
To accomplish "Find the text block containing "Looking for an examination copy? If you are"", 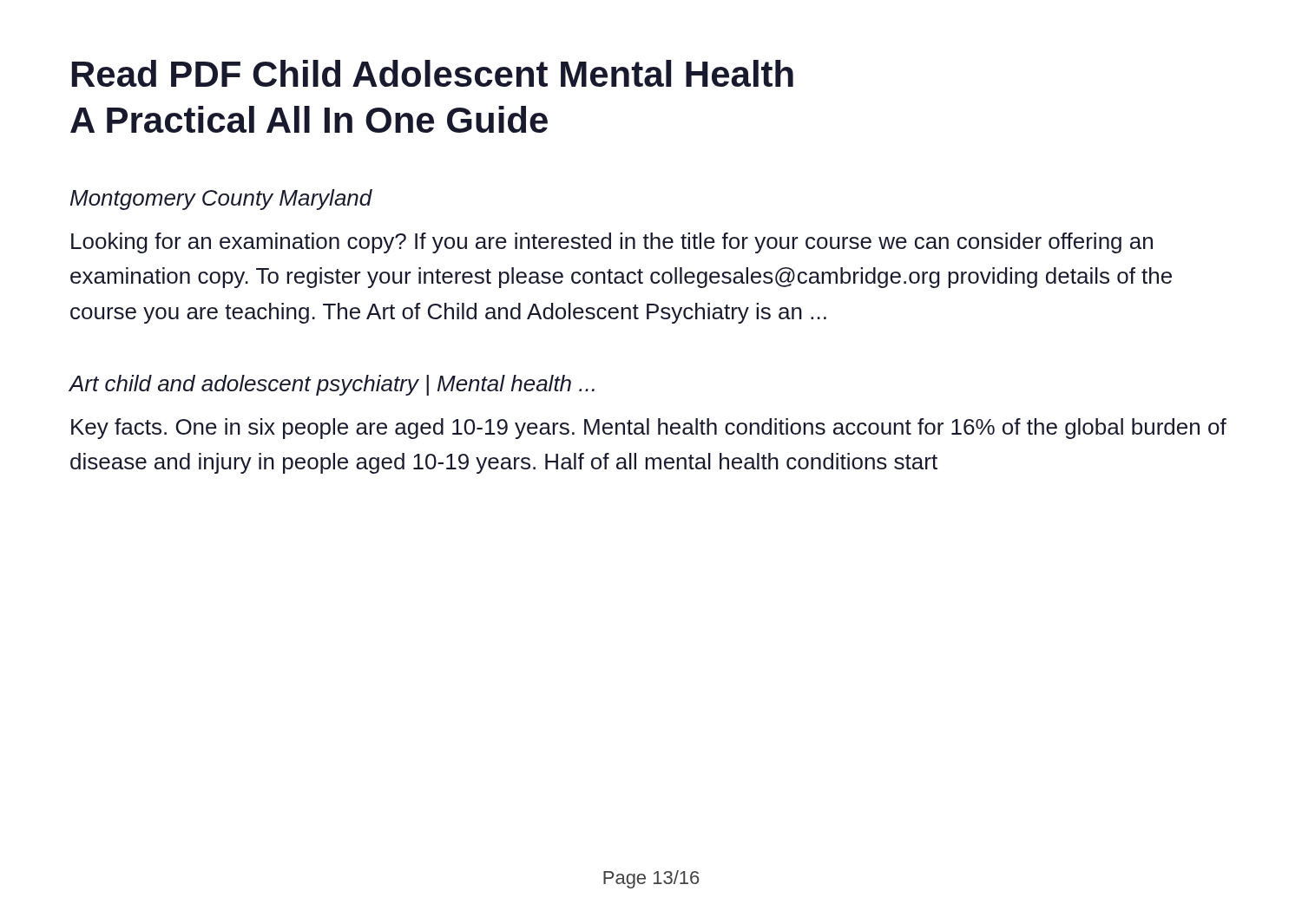I will coord(621,276).
